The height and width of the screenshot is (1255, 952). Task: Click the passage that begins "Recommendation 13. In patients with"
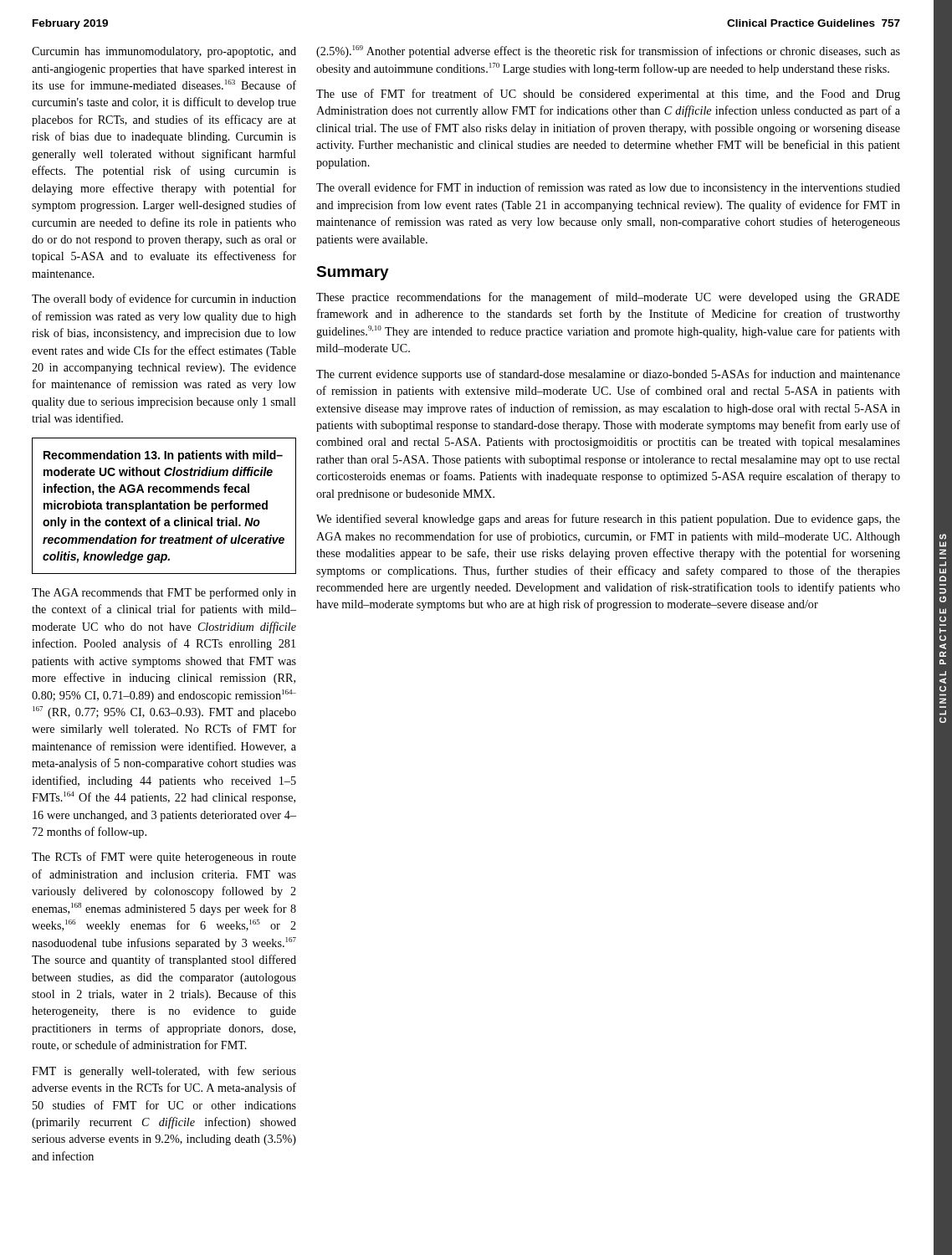[164, 506]
